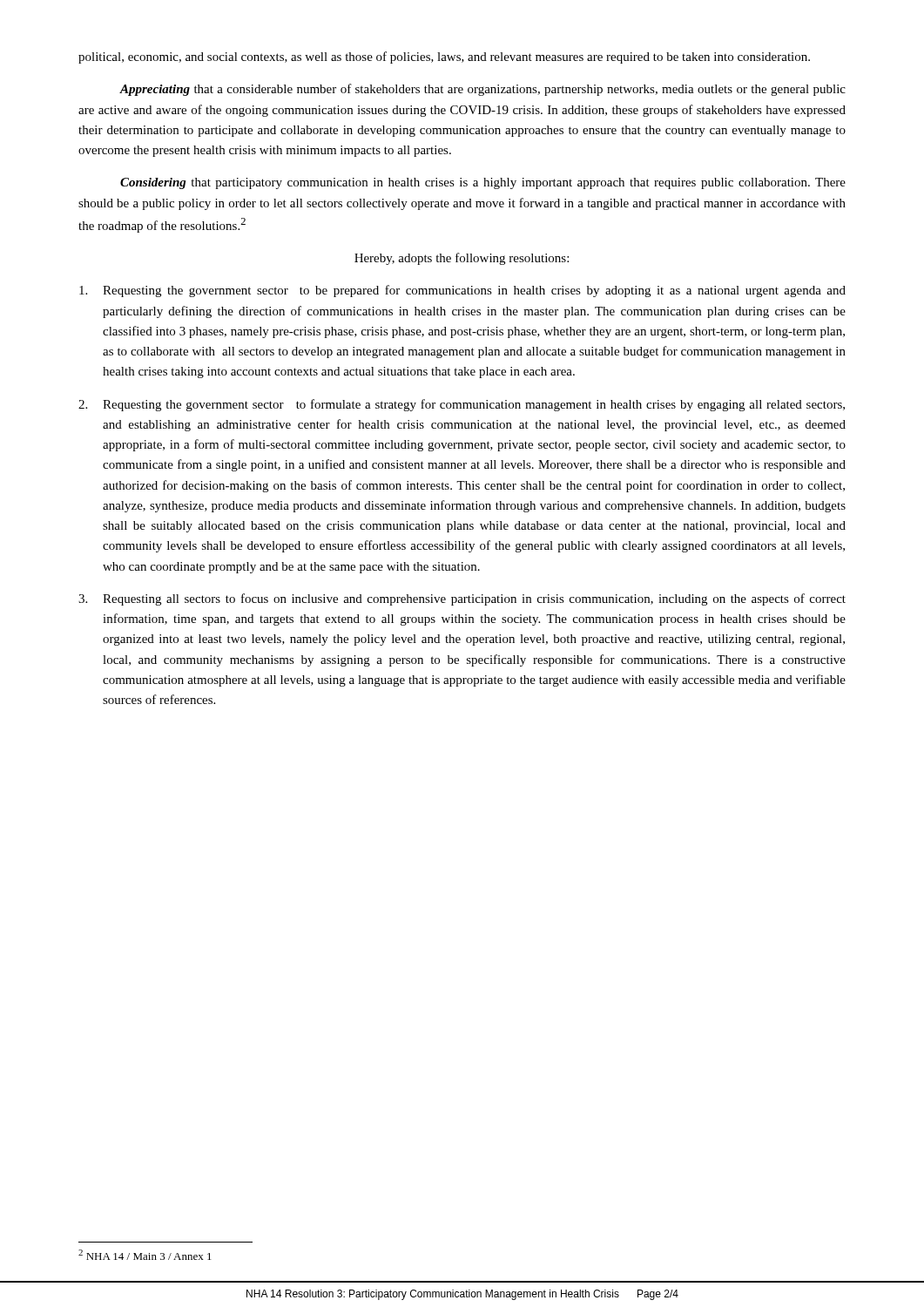Point to the region starting "Requesting the government"
Viewport: 924px width, 1307px height.
pos(462,331)
